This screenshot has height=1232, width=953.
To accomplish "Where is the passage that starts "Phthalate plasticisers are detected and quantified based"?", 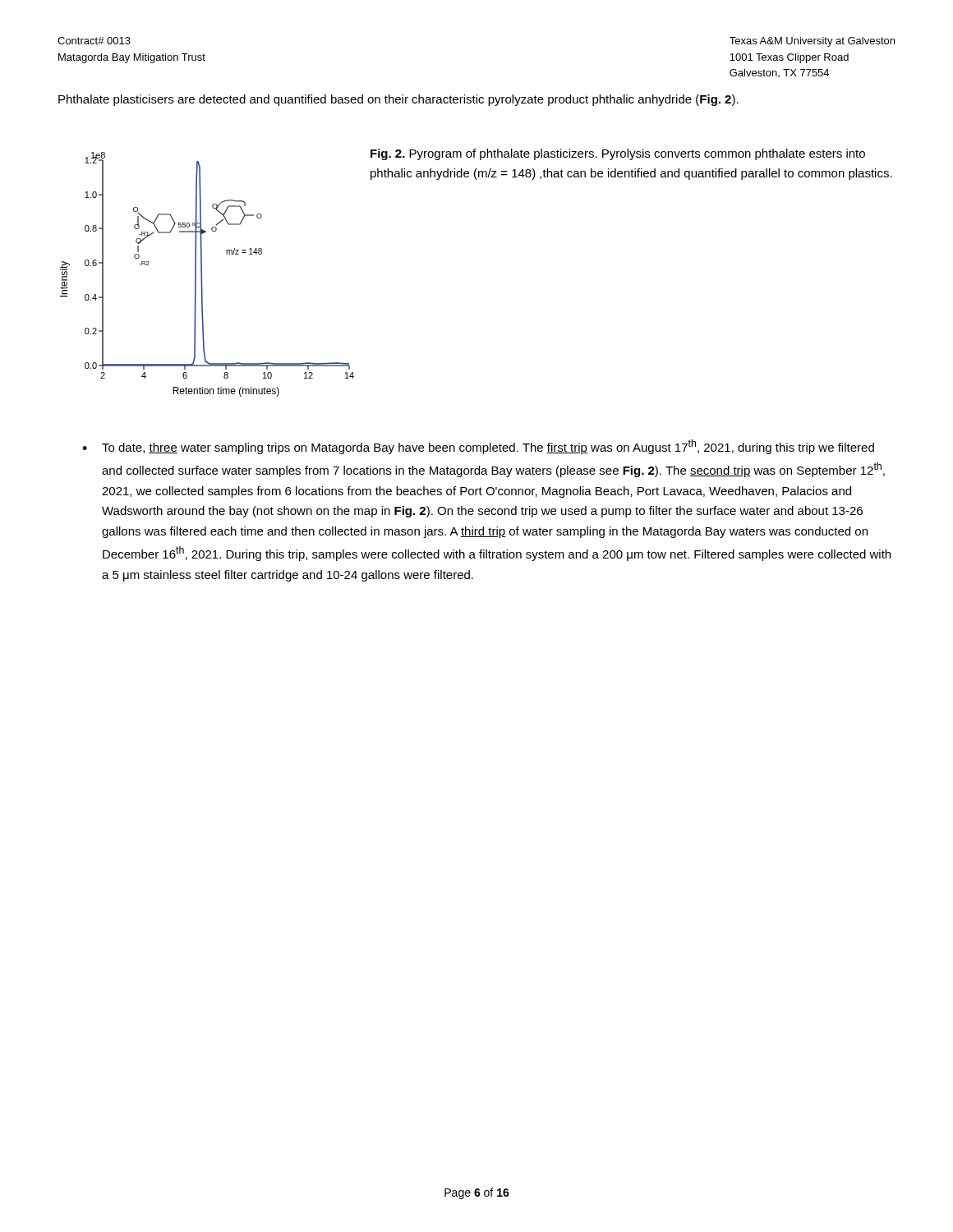I will tap(398, 99).
